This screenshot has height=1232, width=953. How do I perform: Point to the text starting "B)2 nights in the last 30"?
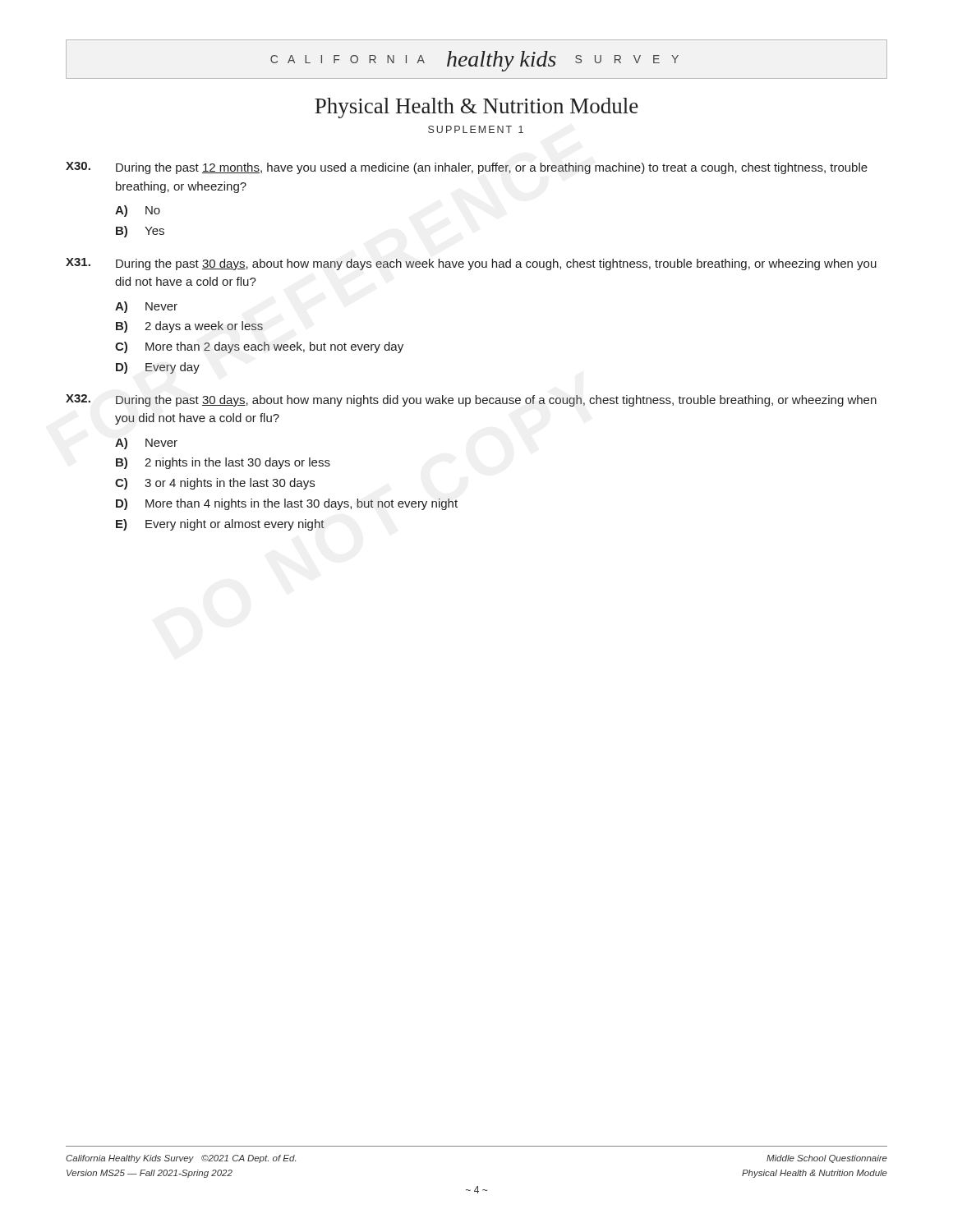[x=223, y=463]
